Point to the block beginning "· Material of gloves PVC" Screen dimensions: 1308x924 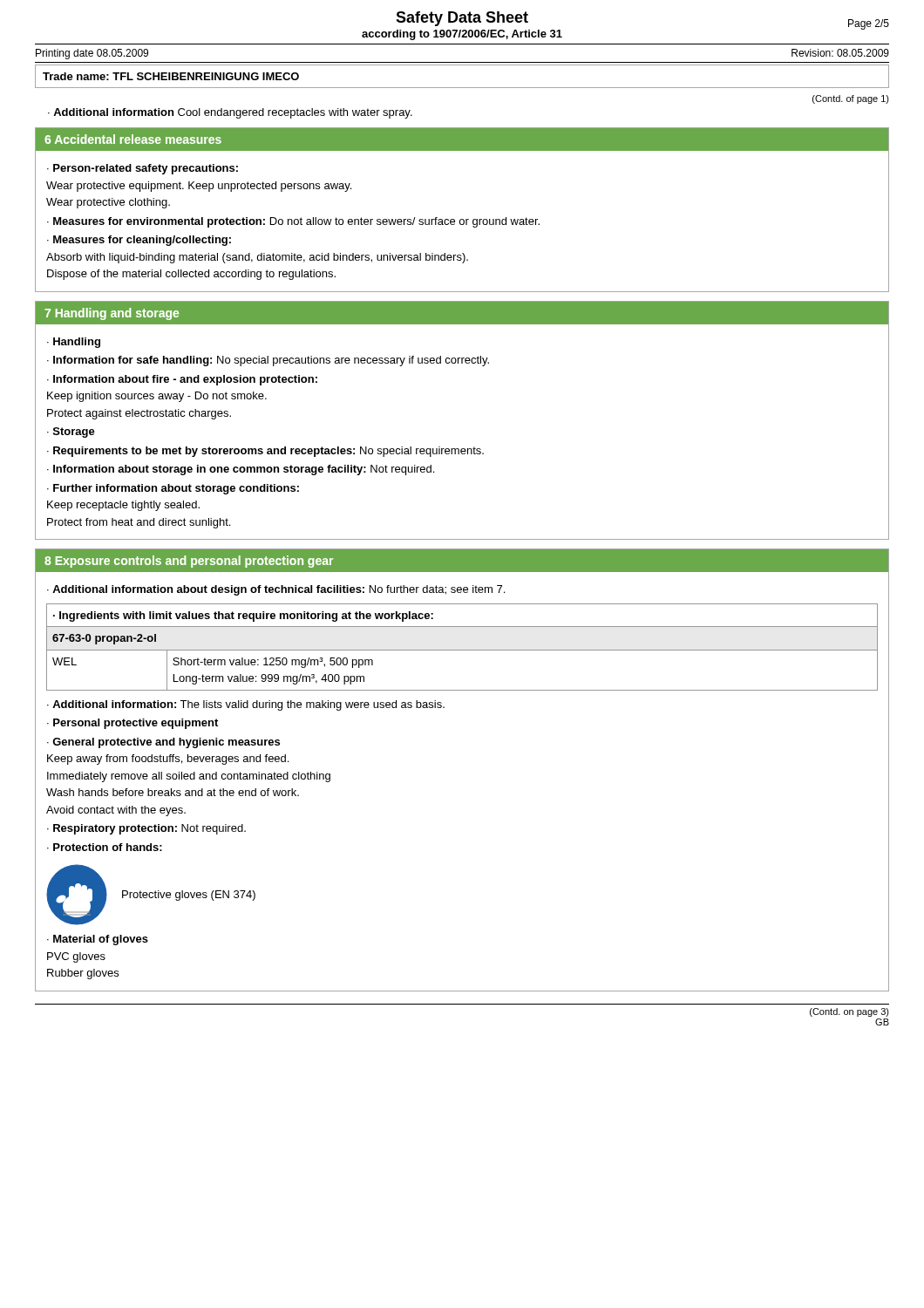click(97, 956)
